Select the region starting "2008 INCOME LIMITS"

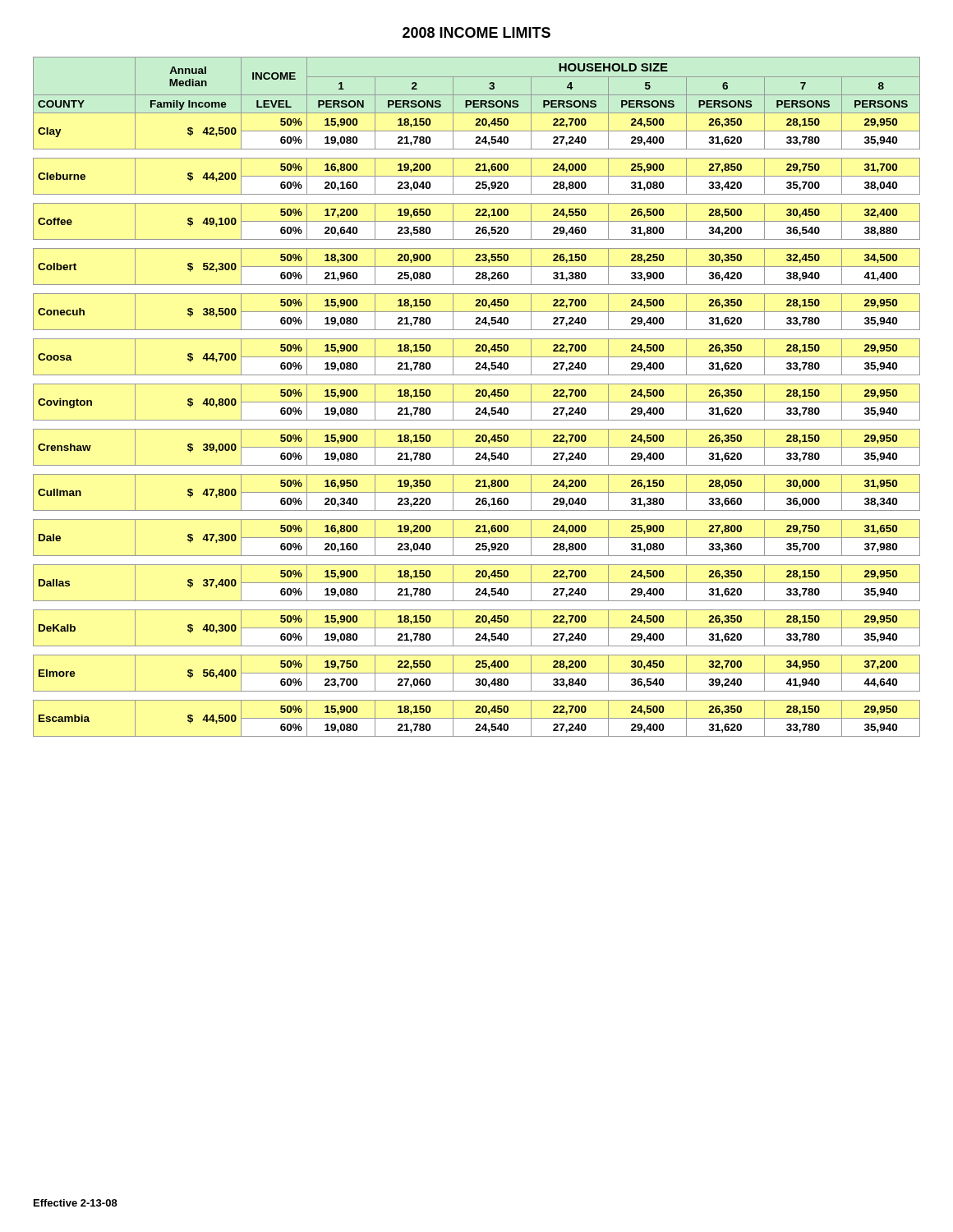(x=476, y=33)
